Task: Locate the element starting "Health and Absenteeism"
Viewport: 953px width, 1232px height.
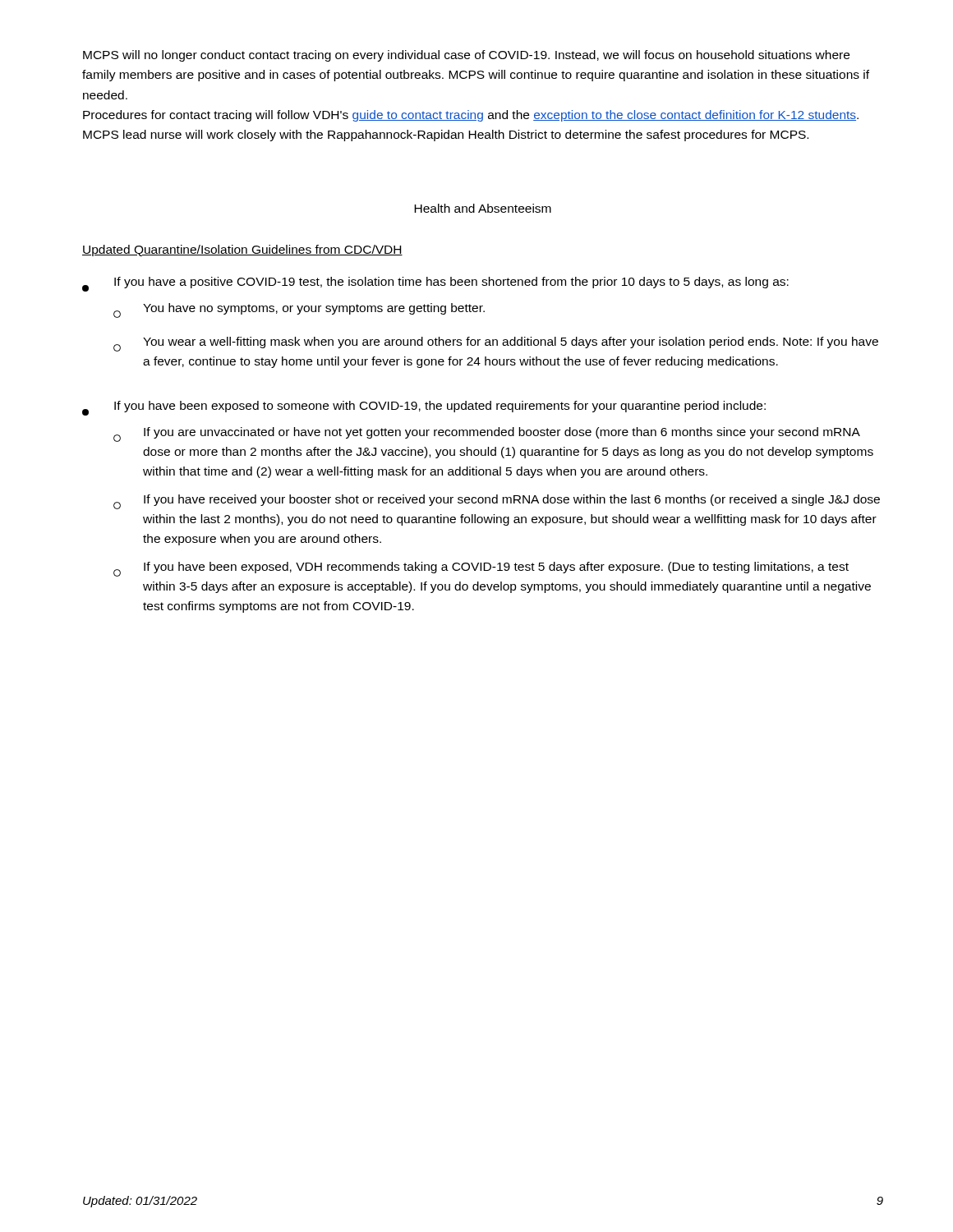Action: point(483,208)
